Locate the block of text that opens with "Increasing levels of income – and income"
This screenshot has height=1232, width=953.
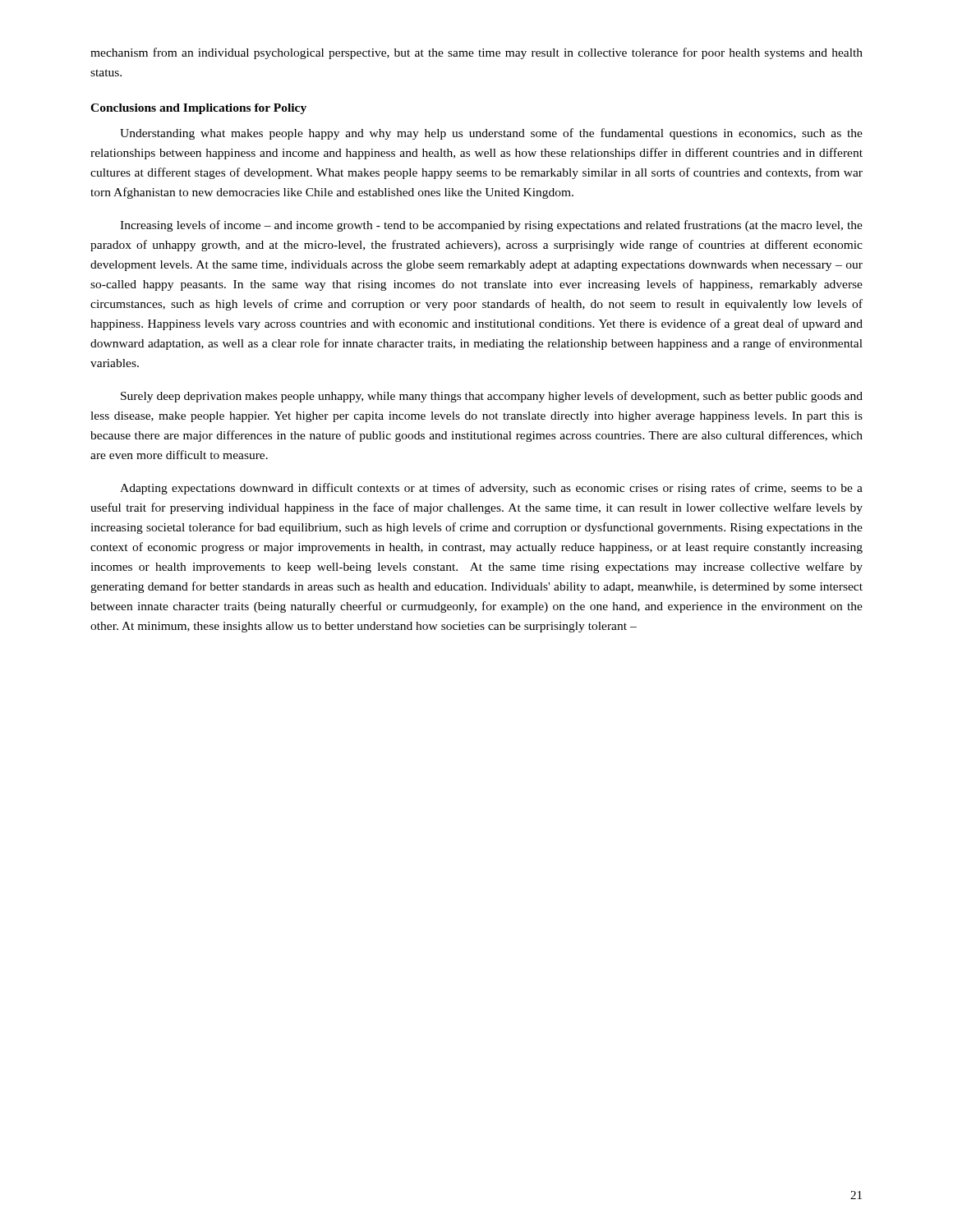[x=476, y=294]
